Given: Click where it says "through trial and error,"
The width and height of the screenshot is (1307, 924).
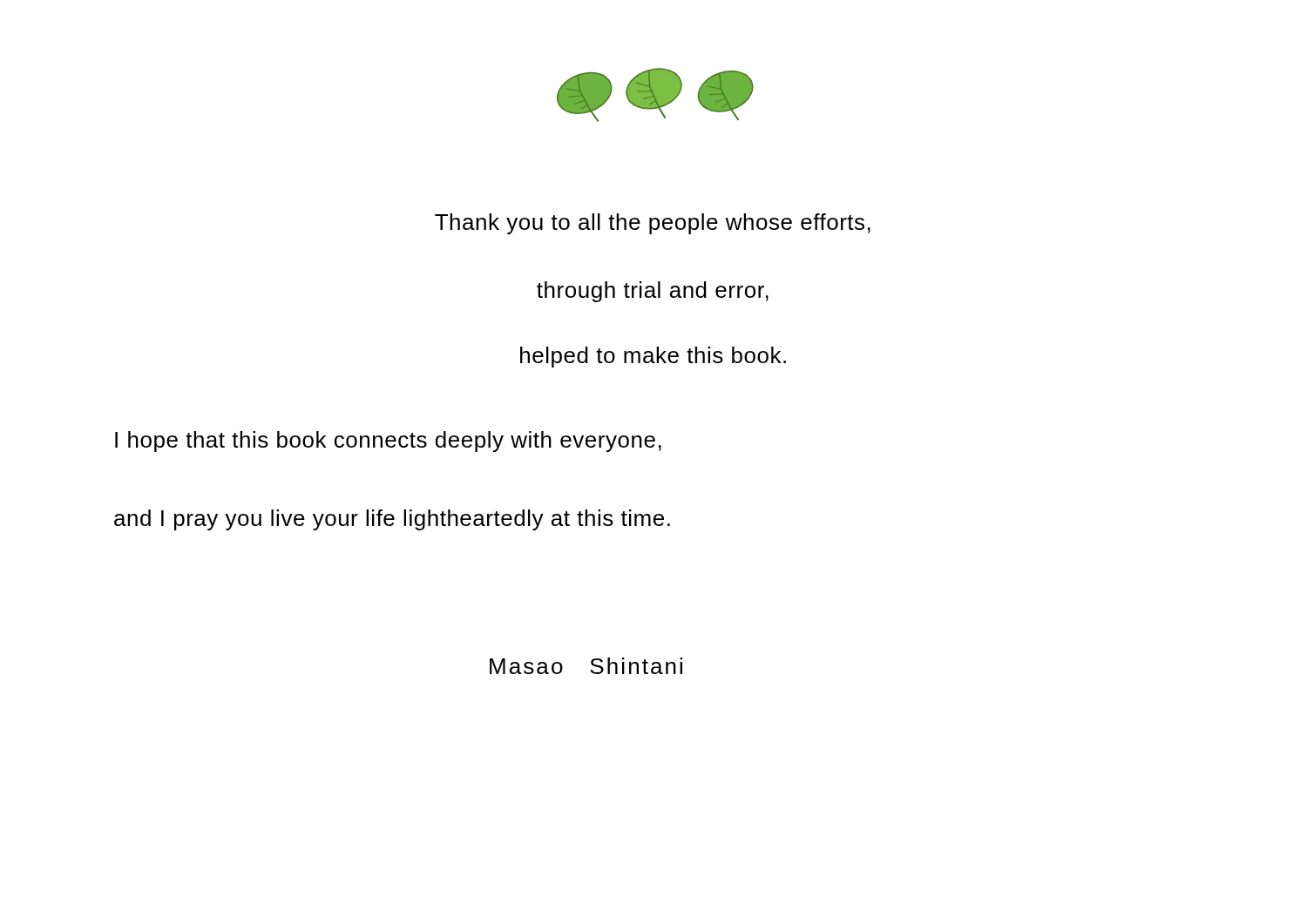Looking at the screenshot, I should pos(654,290).
